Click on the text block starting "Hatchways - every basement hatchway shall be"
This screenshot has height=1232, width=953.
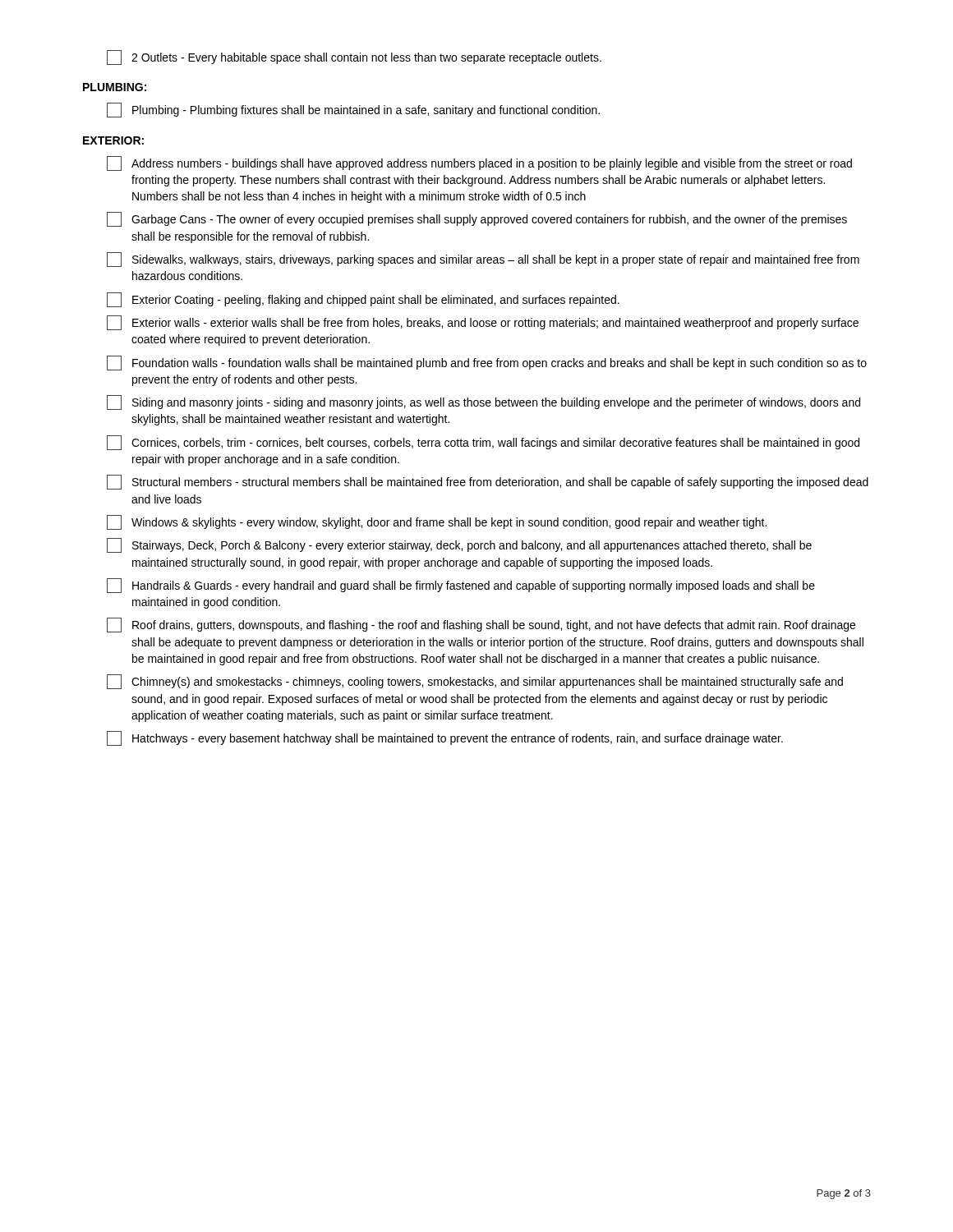[489, 739]
